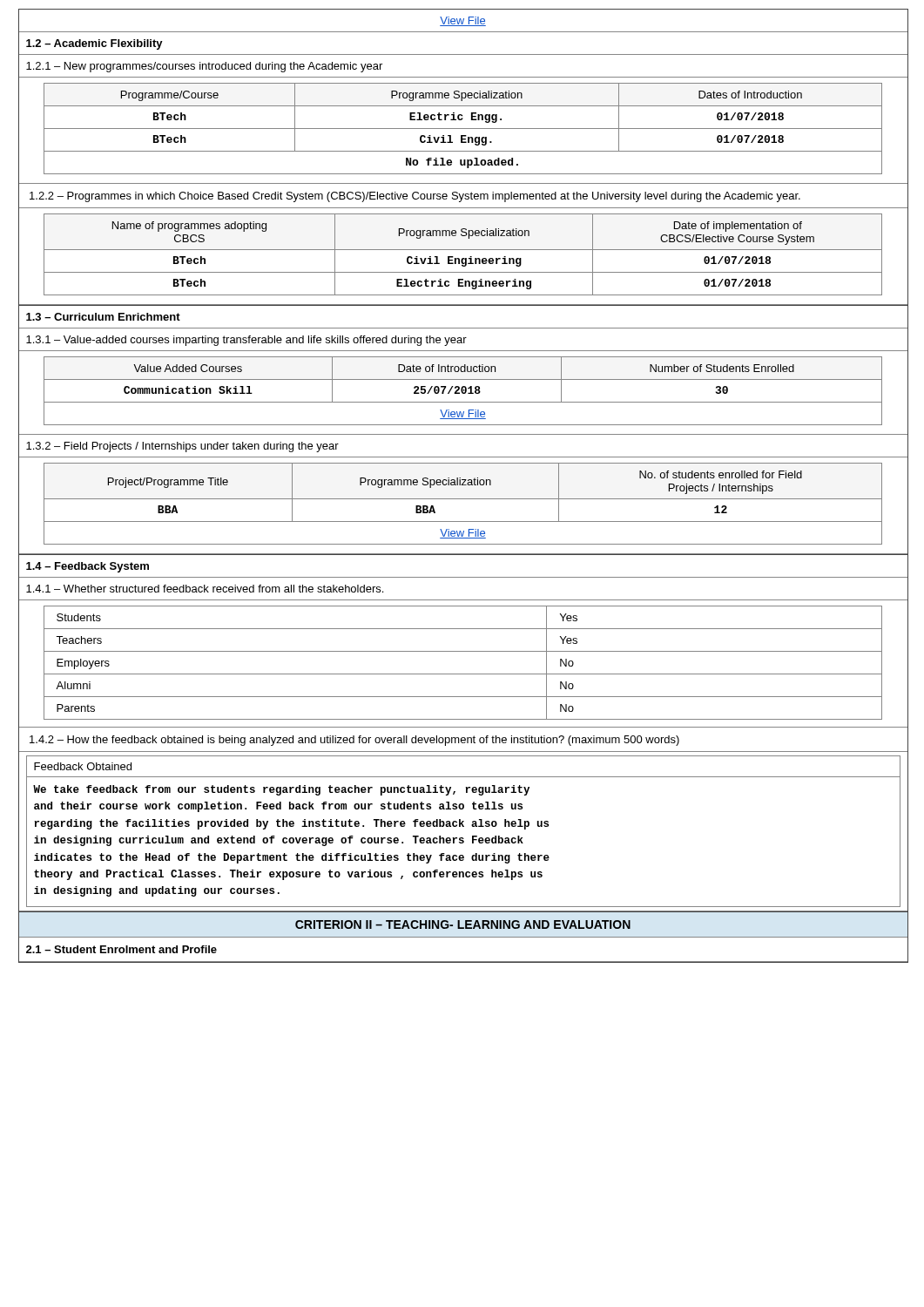Find the passage starting "4.1 – Whether structured feedback received from all"
Viewport: 924px width, 1307px height.
[x=205, y=589]
